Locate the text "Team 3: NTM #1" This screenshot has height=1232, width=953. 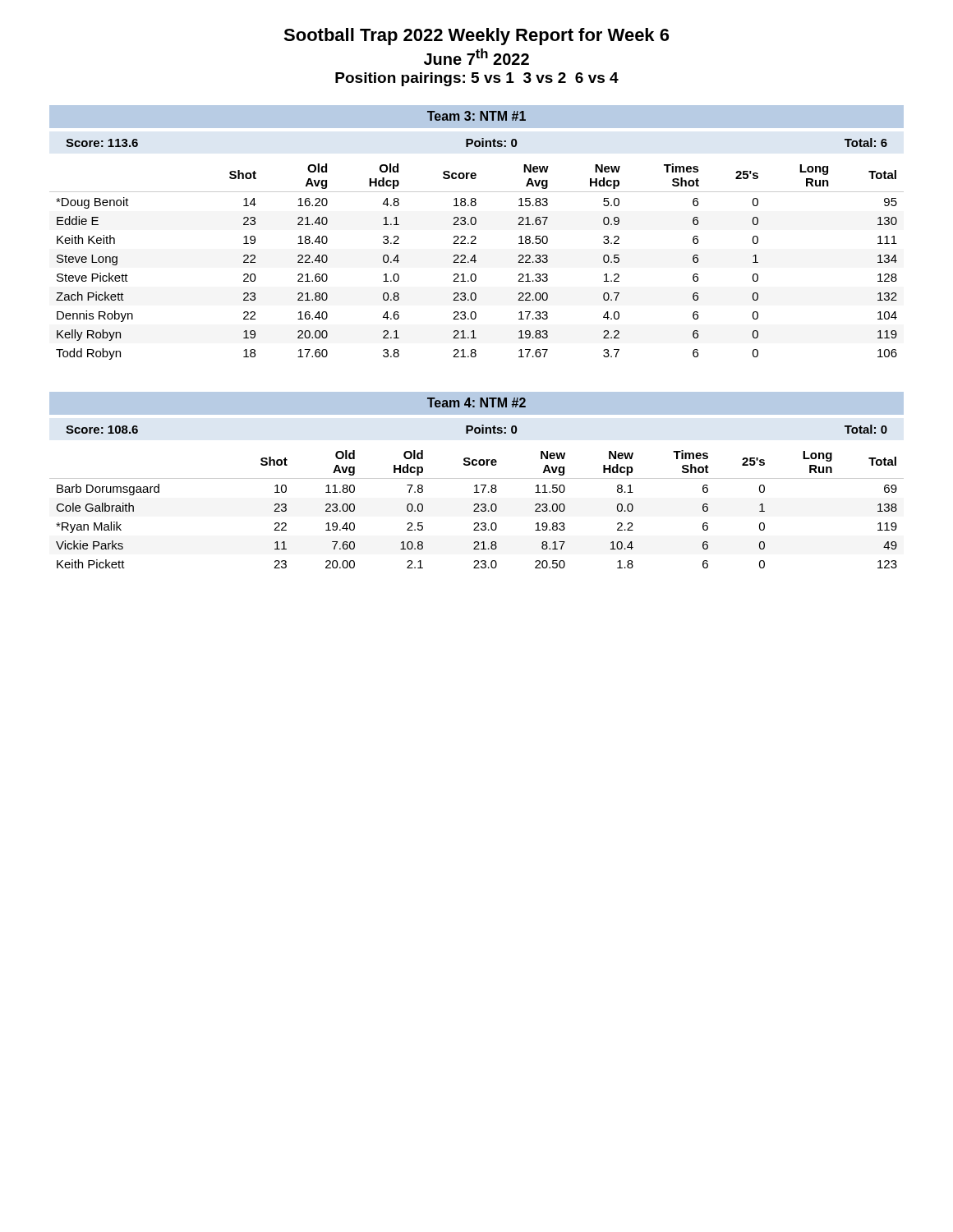(x=476, y=116)
